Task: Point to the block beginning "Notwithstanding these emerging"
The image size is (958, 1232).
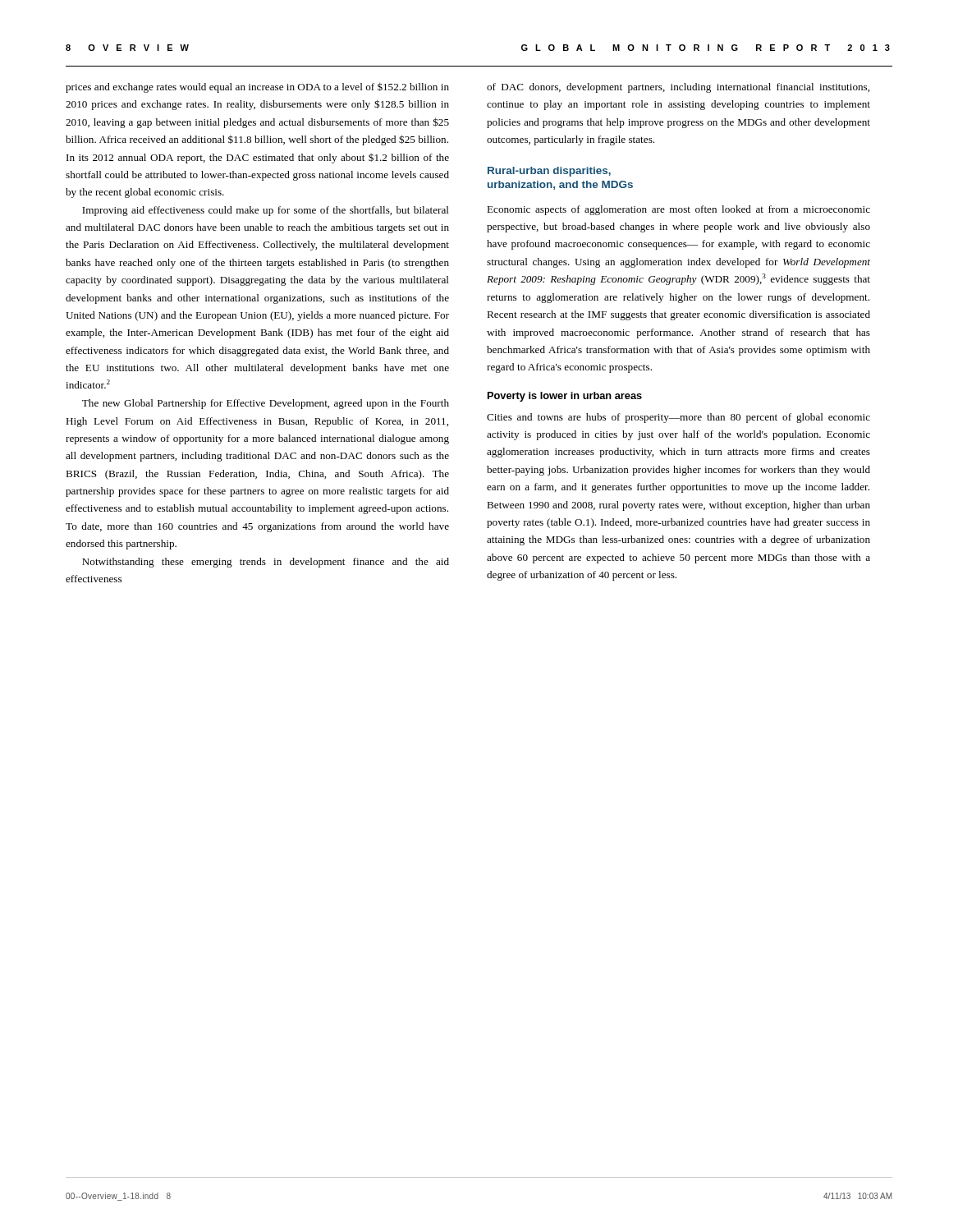Action: 257,570
